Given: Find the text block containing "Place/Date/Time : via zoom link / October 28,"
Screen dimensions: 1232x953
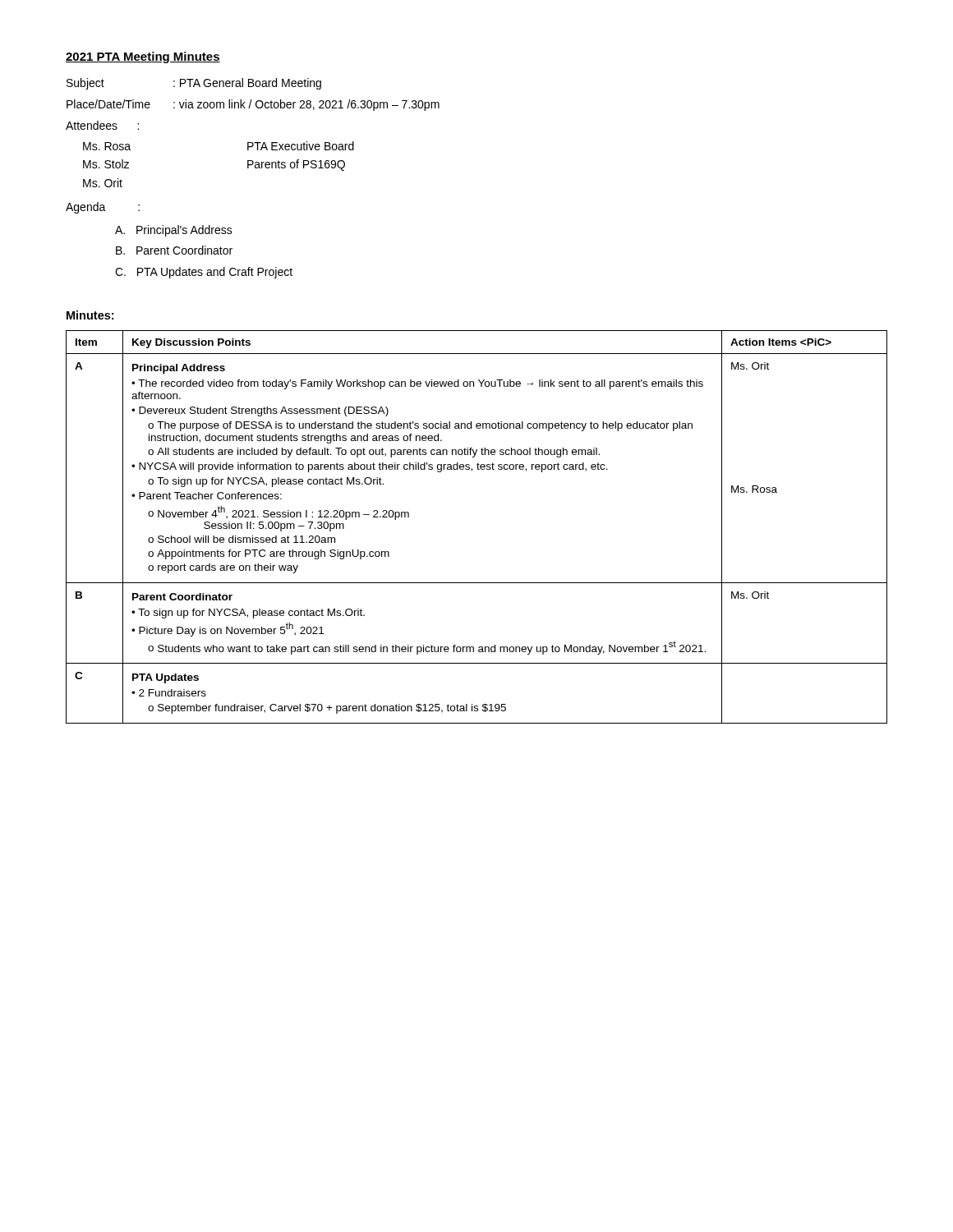Looking at the screenshot, I should click(253, 104).
